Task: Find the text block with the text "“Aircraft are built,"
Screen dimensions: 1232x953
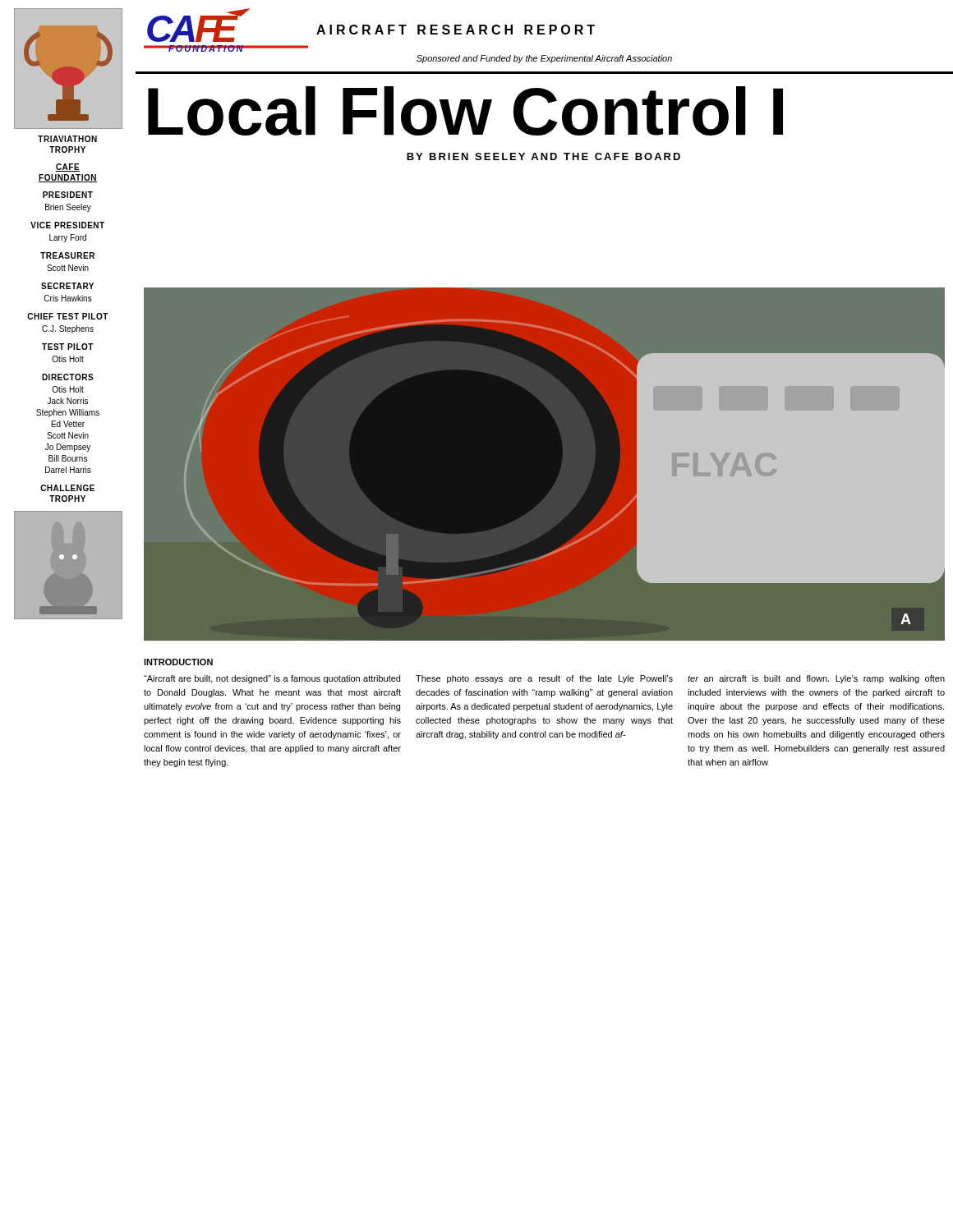Action: point(272,721)
